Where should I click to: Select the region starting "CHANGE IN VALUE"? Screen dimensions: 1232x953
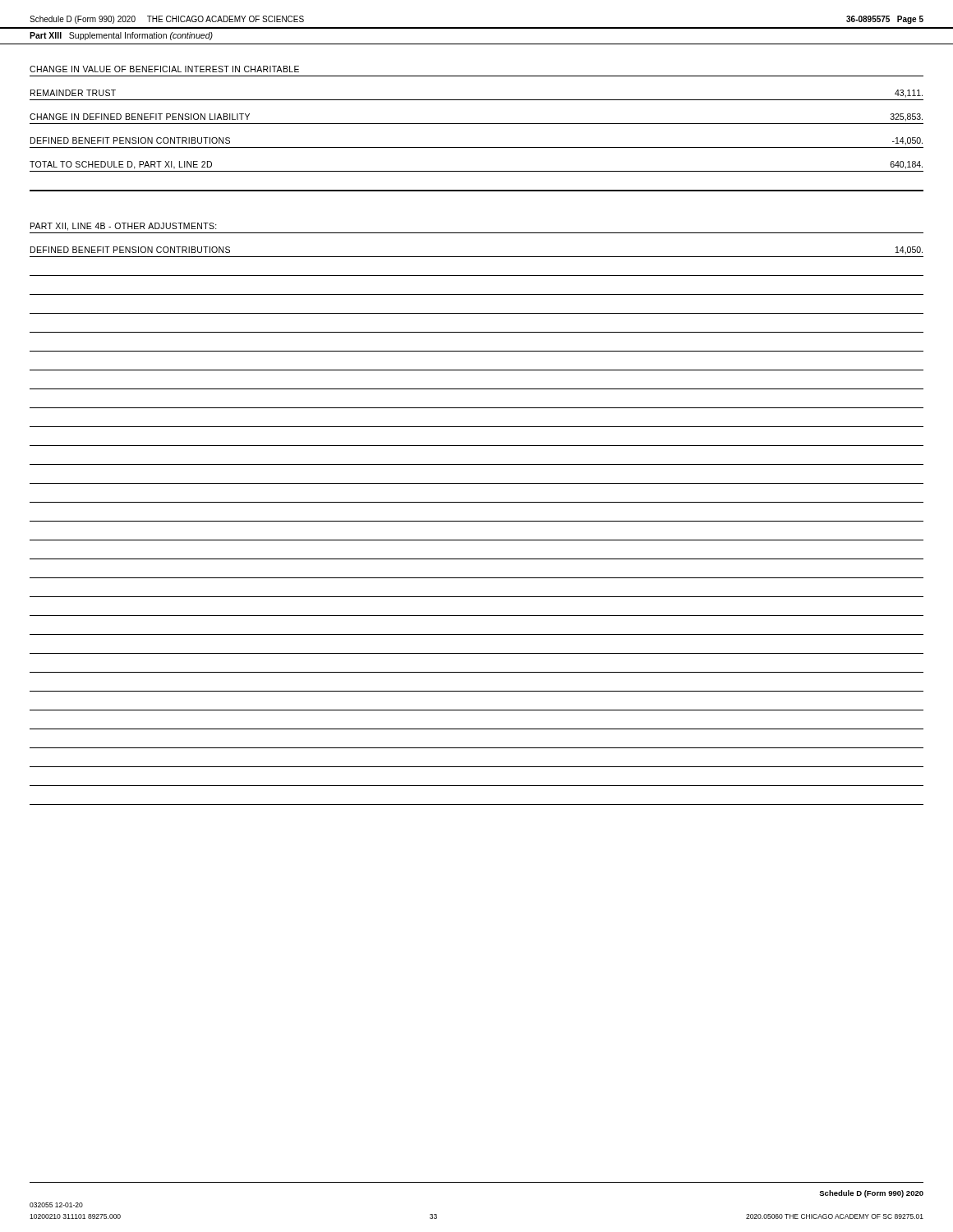click(x=427, y=69)
